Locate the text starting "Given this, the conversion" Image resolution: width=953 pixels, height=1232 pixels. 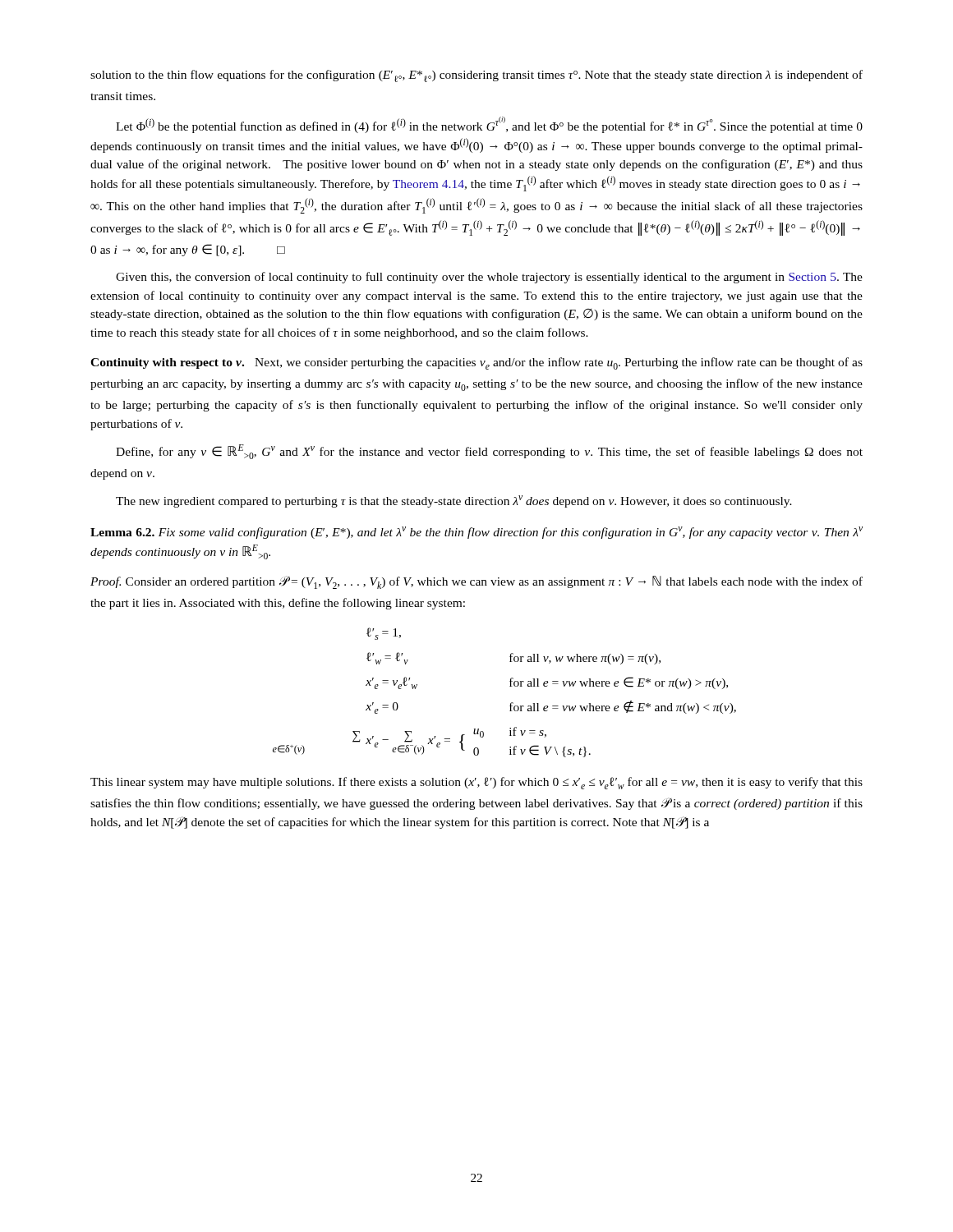[476, 305]
